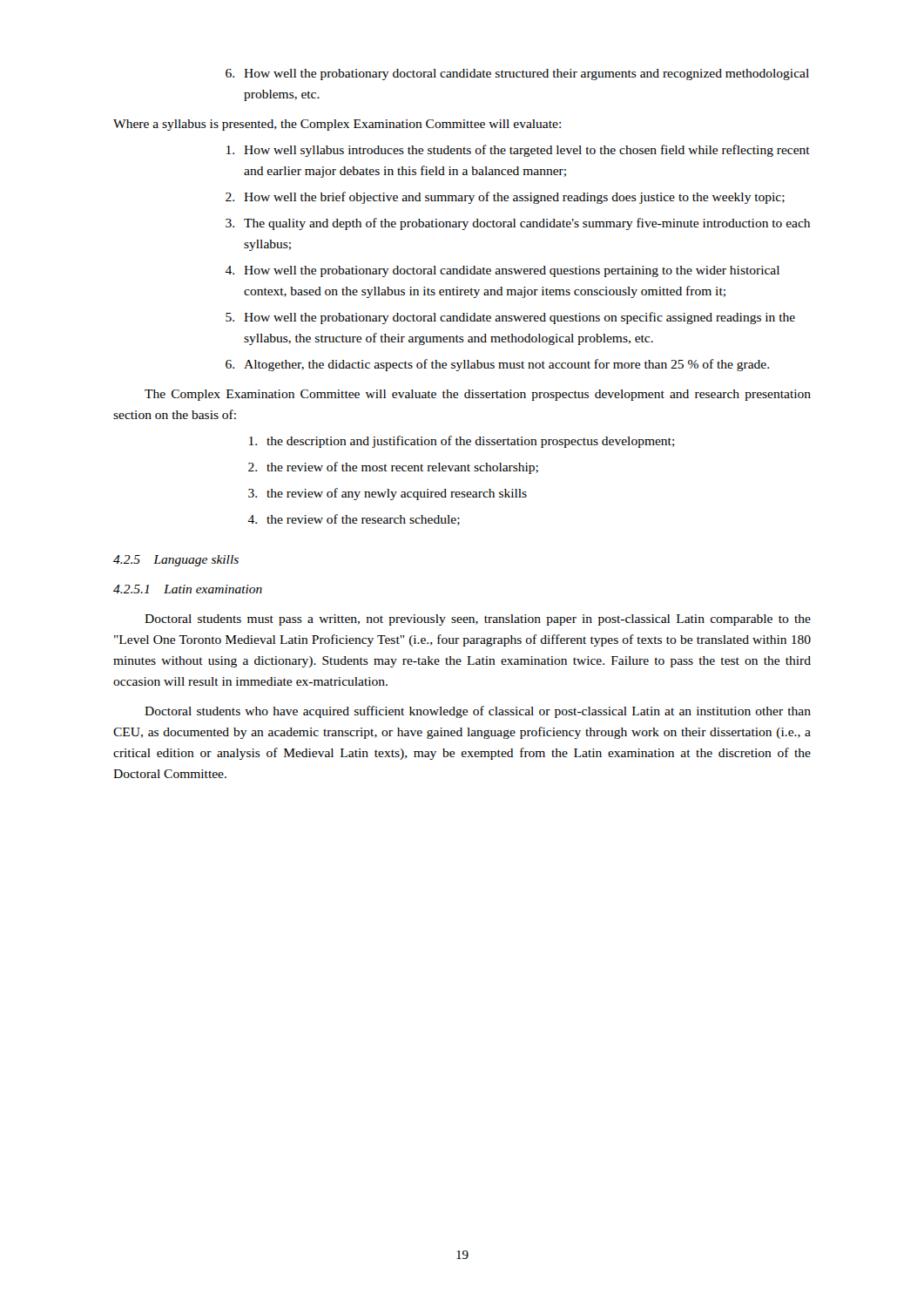Find the list item that says "3. The quality and"
The width and height of the screenshot is (924, 1307).
pyautogui.click(x=500, y=234)
